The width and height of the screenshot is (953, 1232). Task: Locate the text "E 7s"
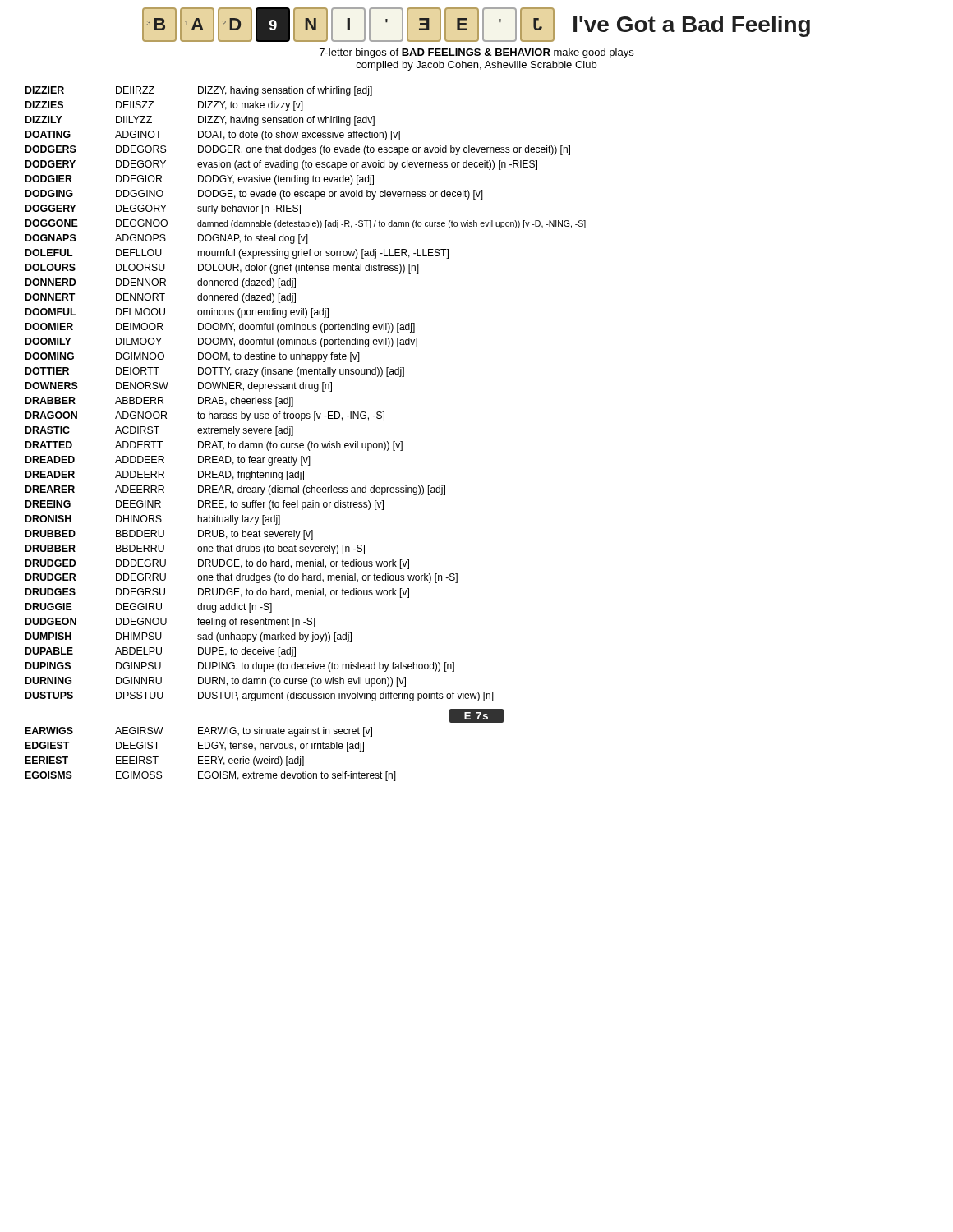(476, 716)
